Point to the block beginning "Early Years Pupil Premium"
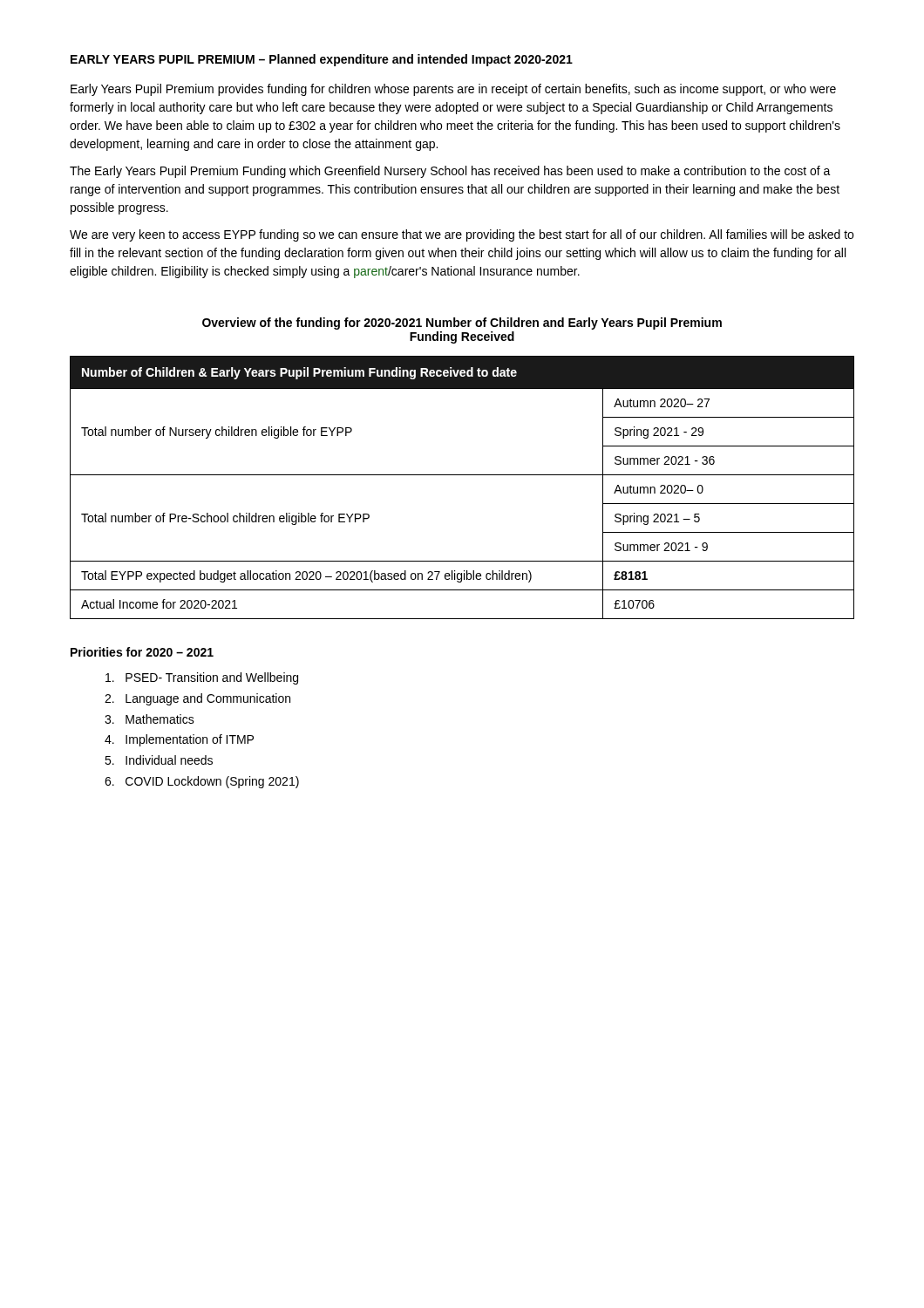The width and height of the screenshot is (924, 1308). pos(455,116)
